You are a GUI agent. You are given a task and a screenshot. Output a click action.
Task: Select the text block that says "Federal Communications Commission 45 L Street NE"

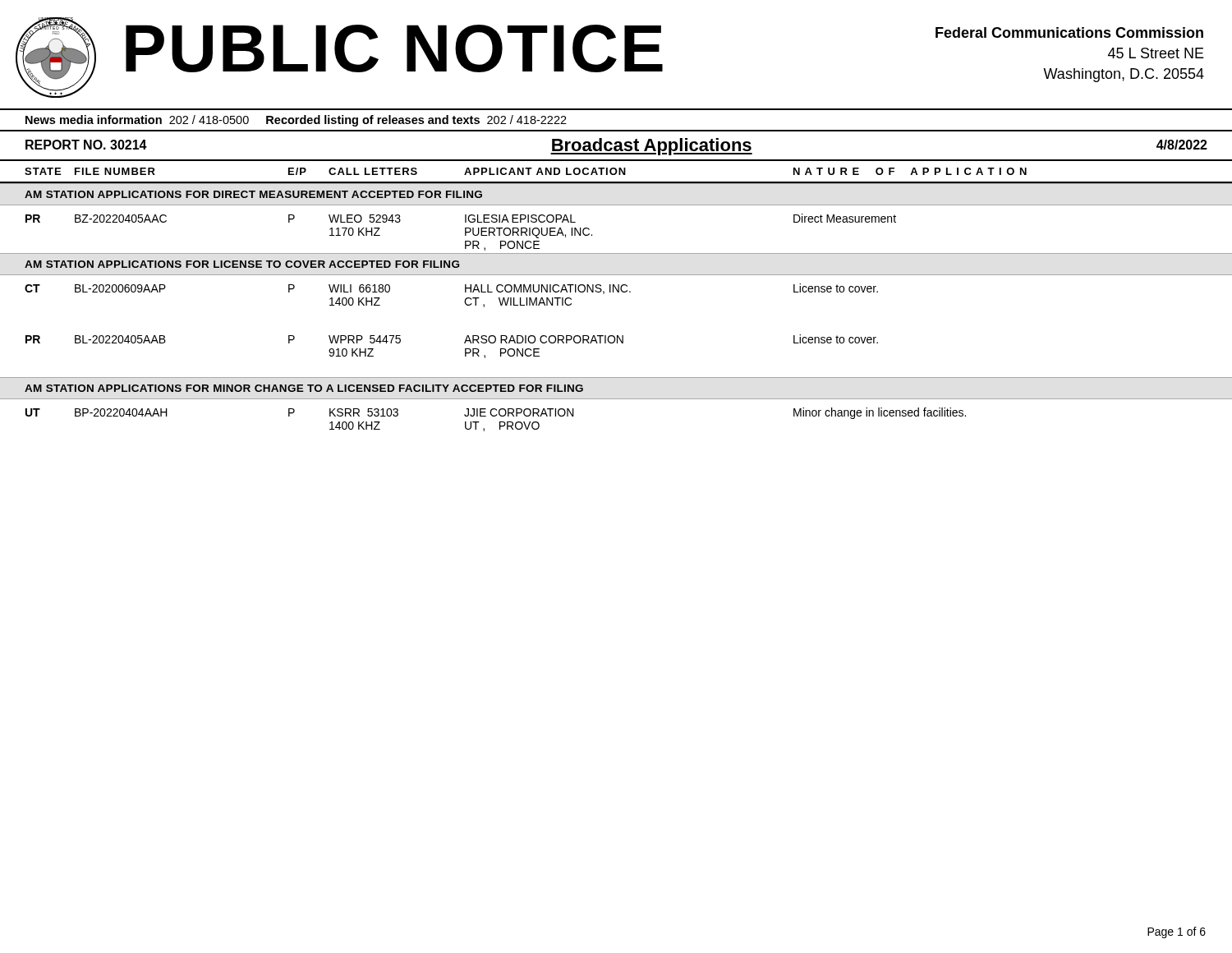click(x=1069, y=32)
